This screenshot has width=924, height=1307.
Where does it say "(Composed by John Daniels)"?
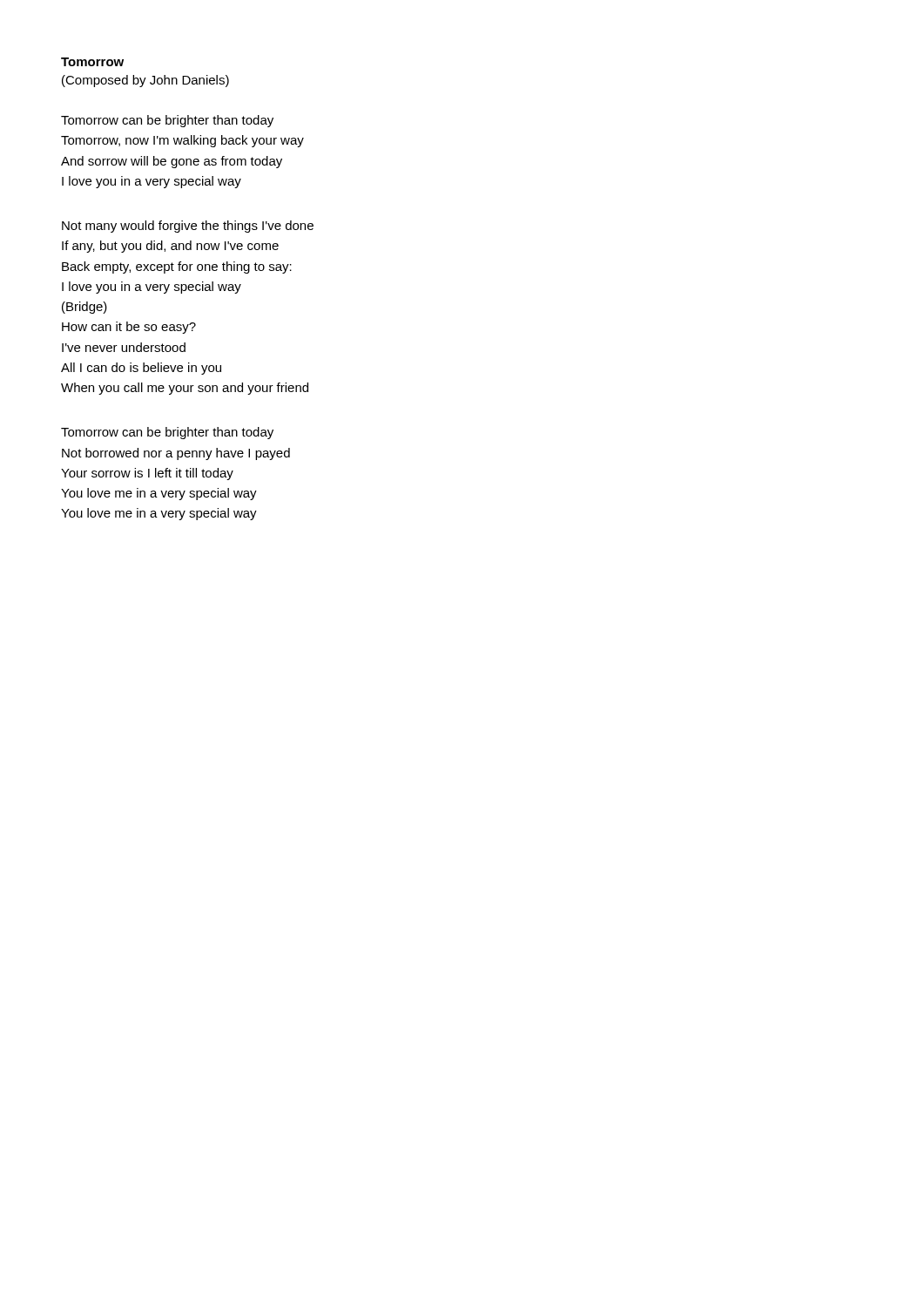point(145,80)
